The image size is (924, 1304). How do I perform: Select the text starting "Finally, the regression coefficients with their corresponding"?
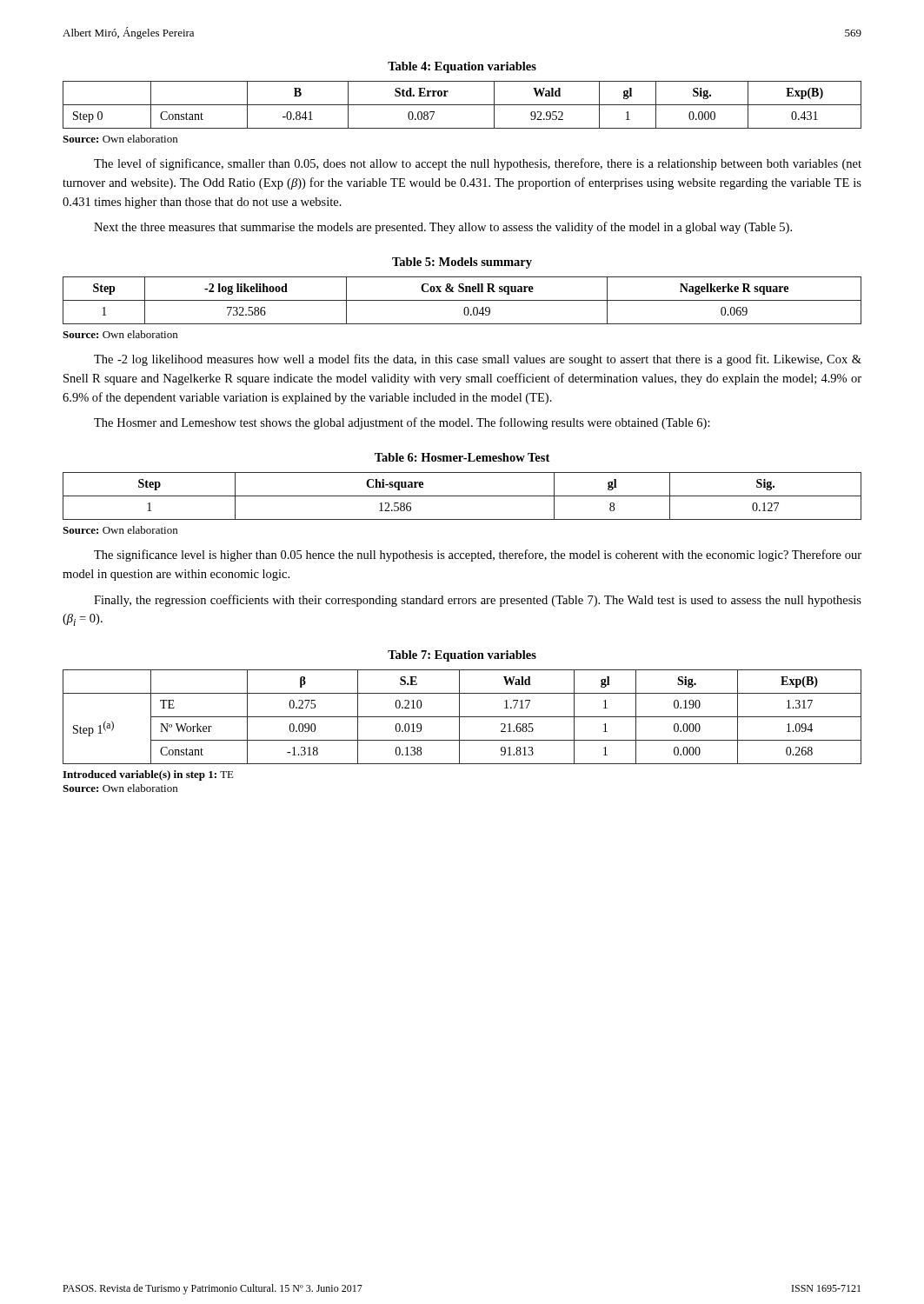pyautogui.click(x=462, y=611)
